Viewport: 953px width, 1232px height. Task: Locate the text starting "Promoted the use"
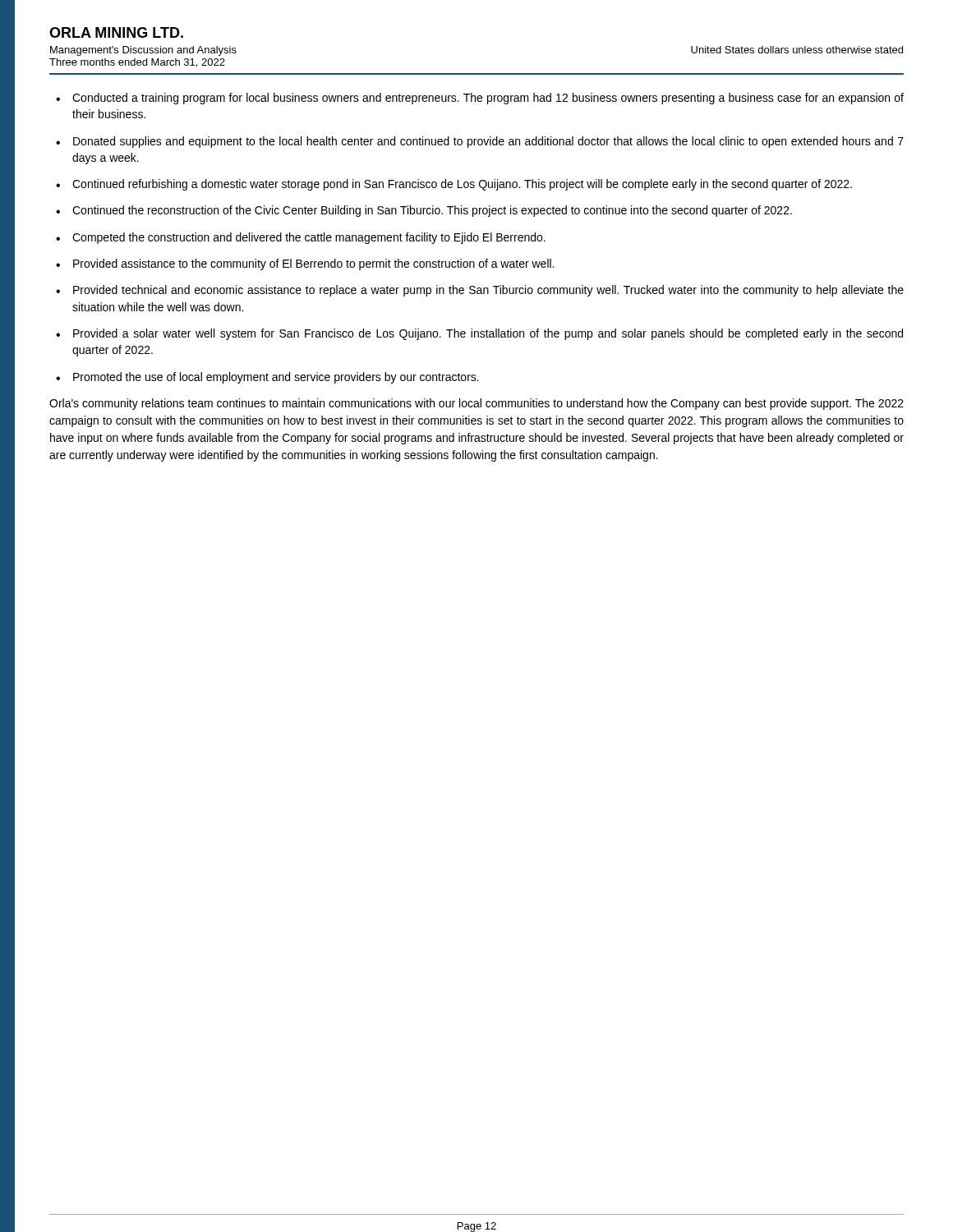click(276, 377)
